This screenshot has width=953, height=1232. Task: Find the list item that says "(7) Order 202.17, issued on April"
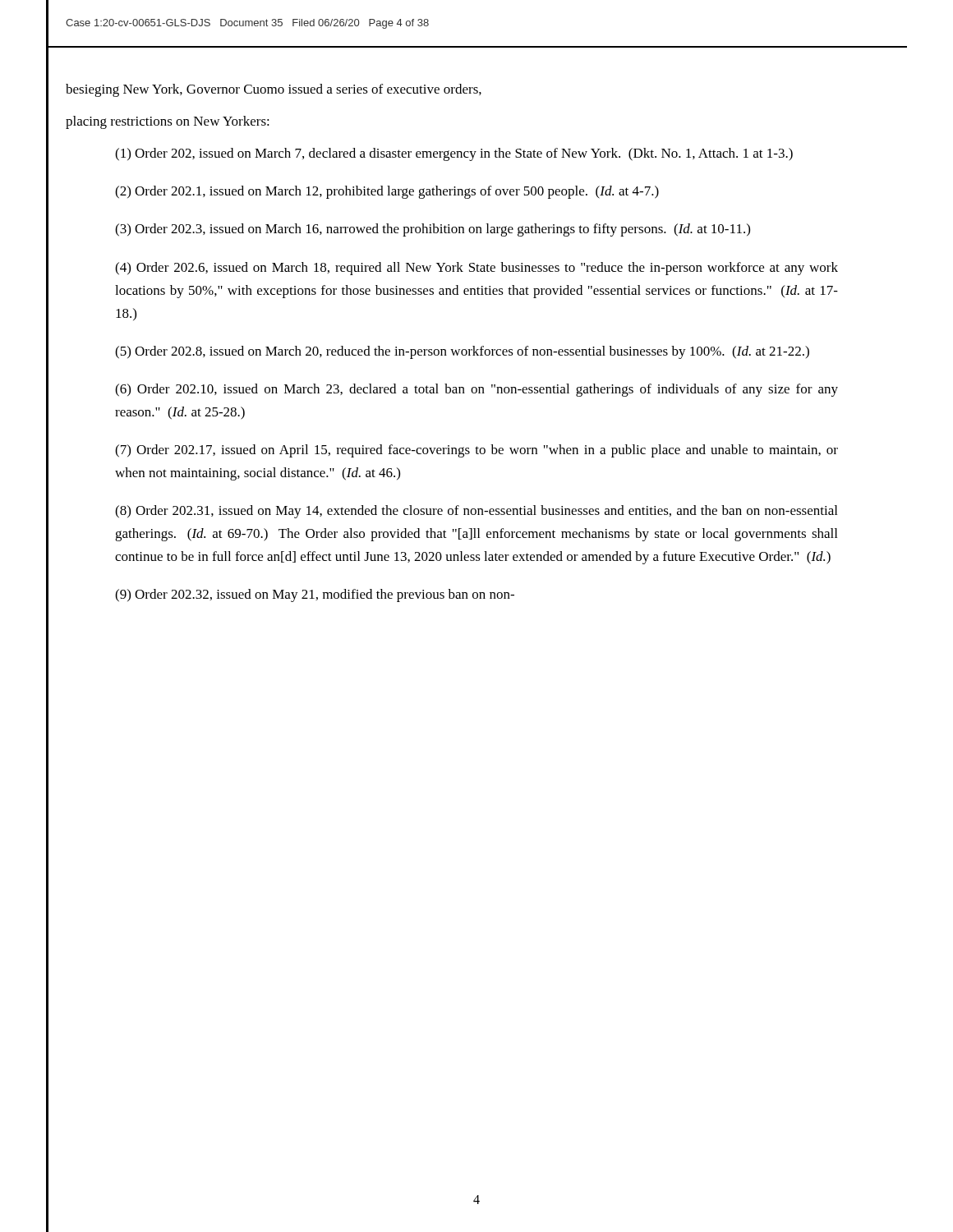coord(476,461)
